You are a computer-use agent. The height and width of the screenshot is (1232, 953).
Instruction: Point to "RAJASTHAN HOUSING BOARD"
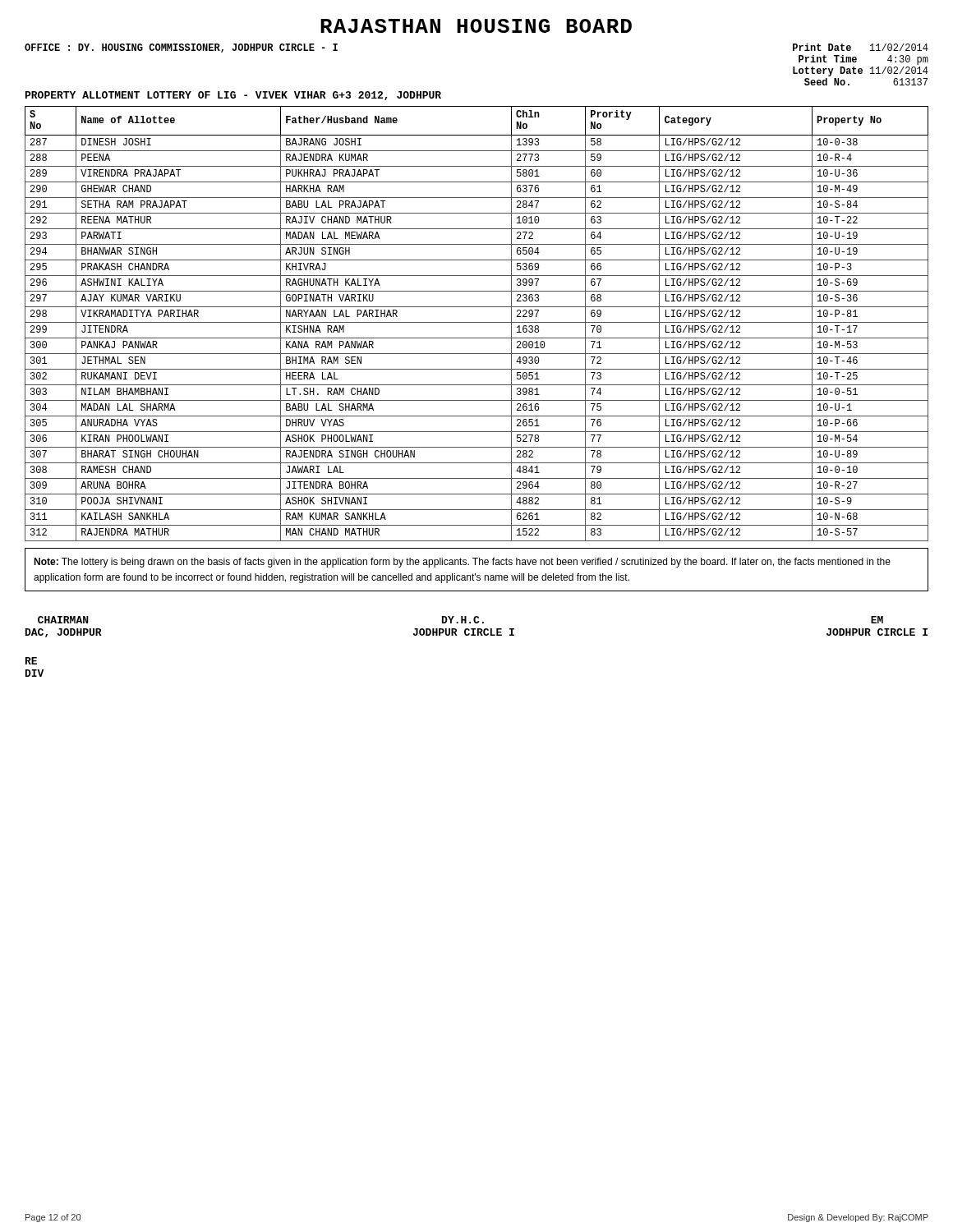pyautogui.click(x=476, y=27)
